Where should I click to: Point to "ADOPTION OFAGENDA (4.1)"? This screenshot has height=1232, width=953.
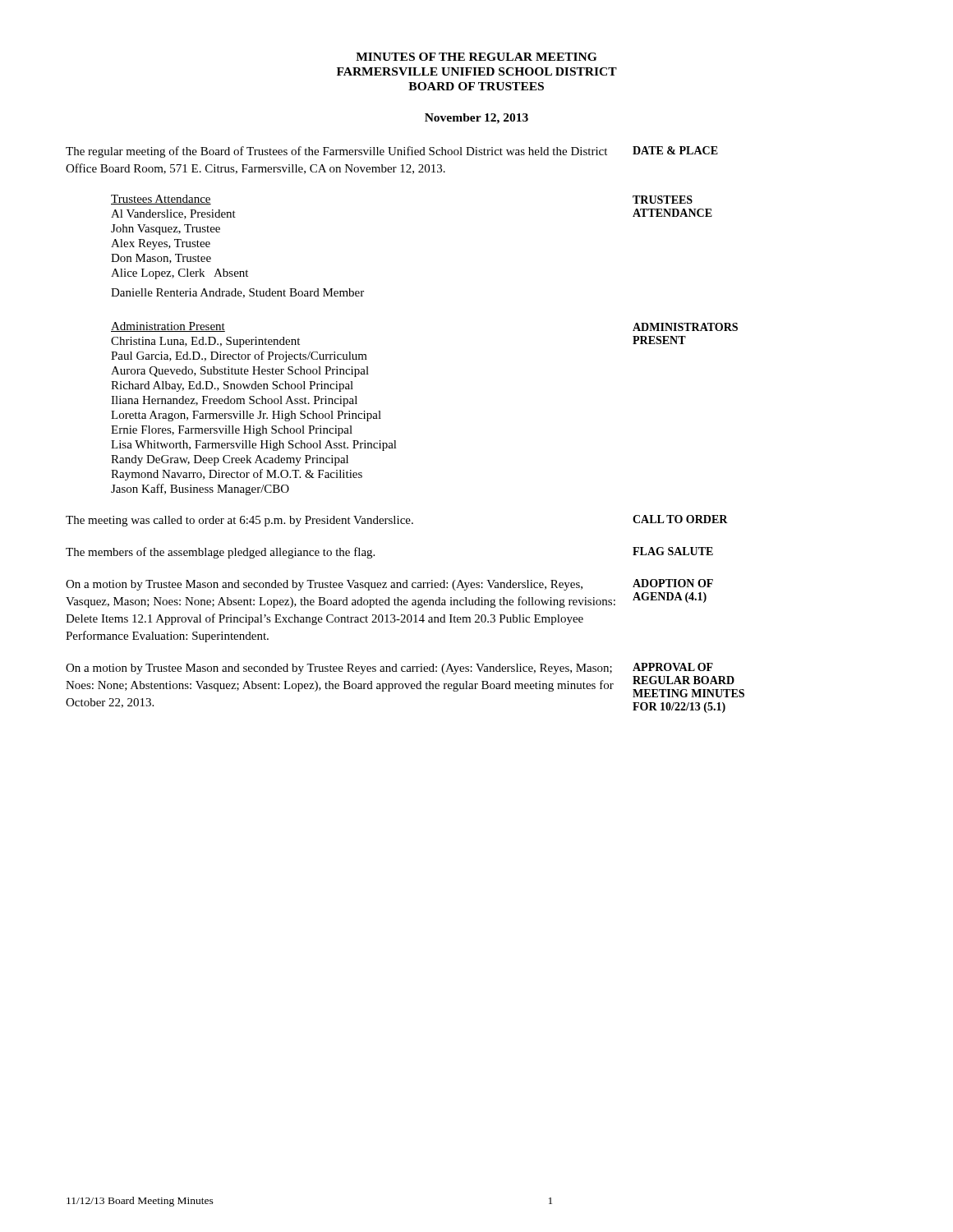[x=673, y=590]
